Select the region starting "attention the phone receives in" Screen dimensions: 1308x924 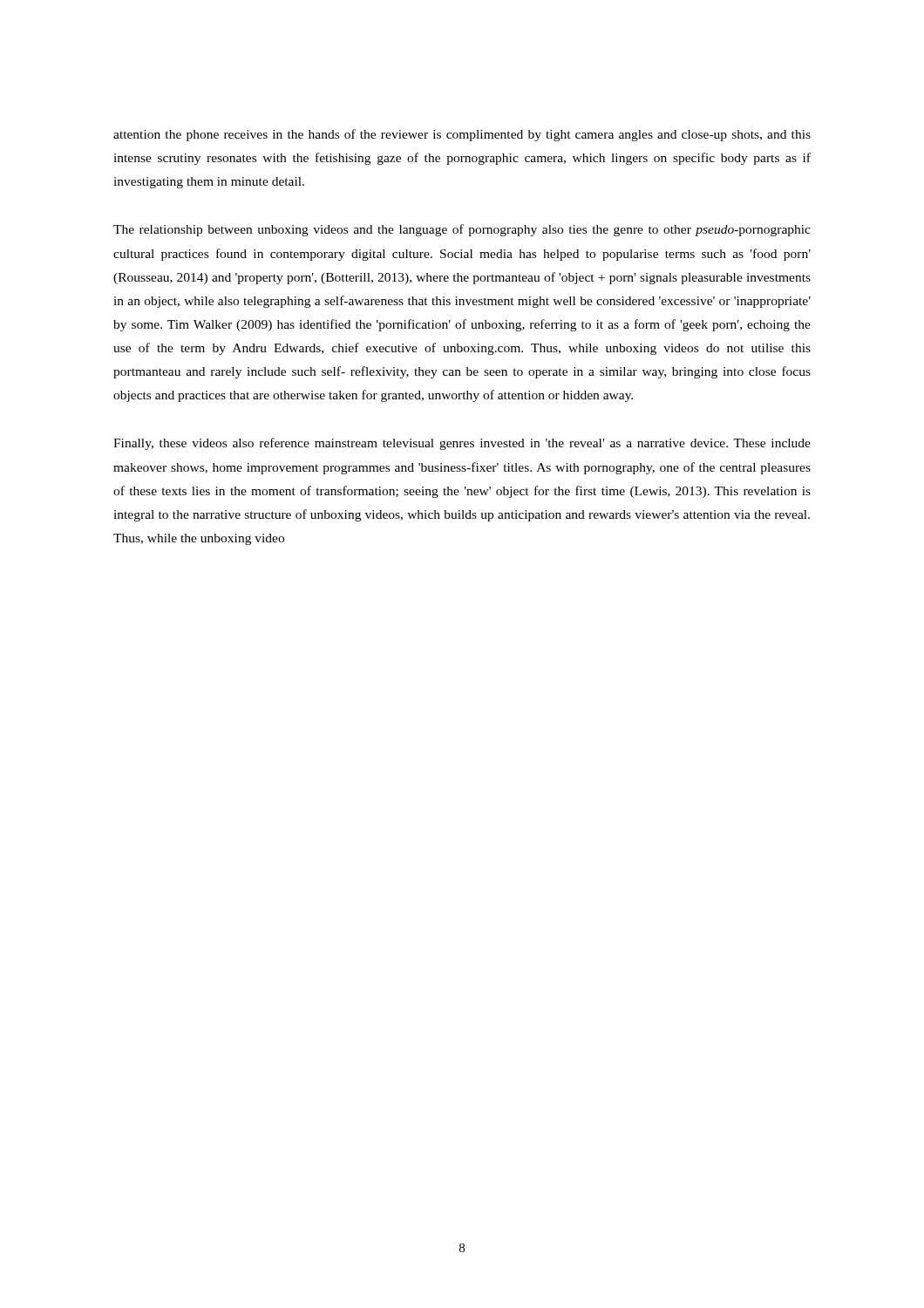[x=462, y=158]
